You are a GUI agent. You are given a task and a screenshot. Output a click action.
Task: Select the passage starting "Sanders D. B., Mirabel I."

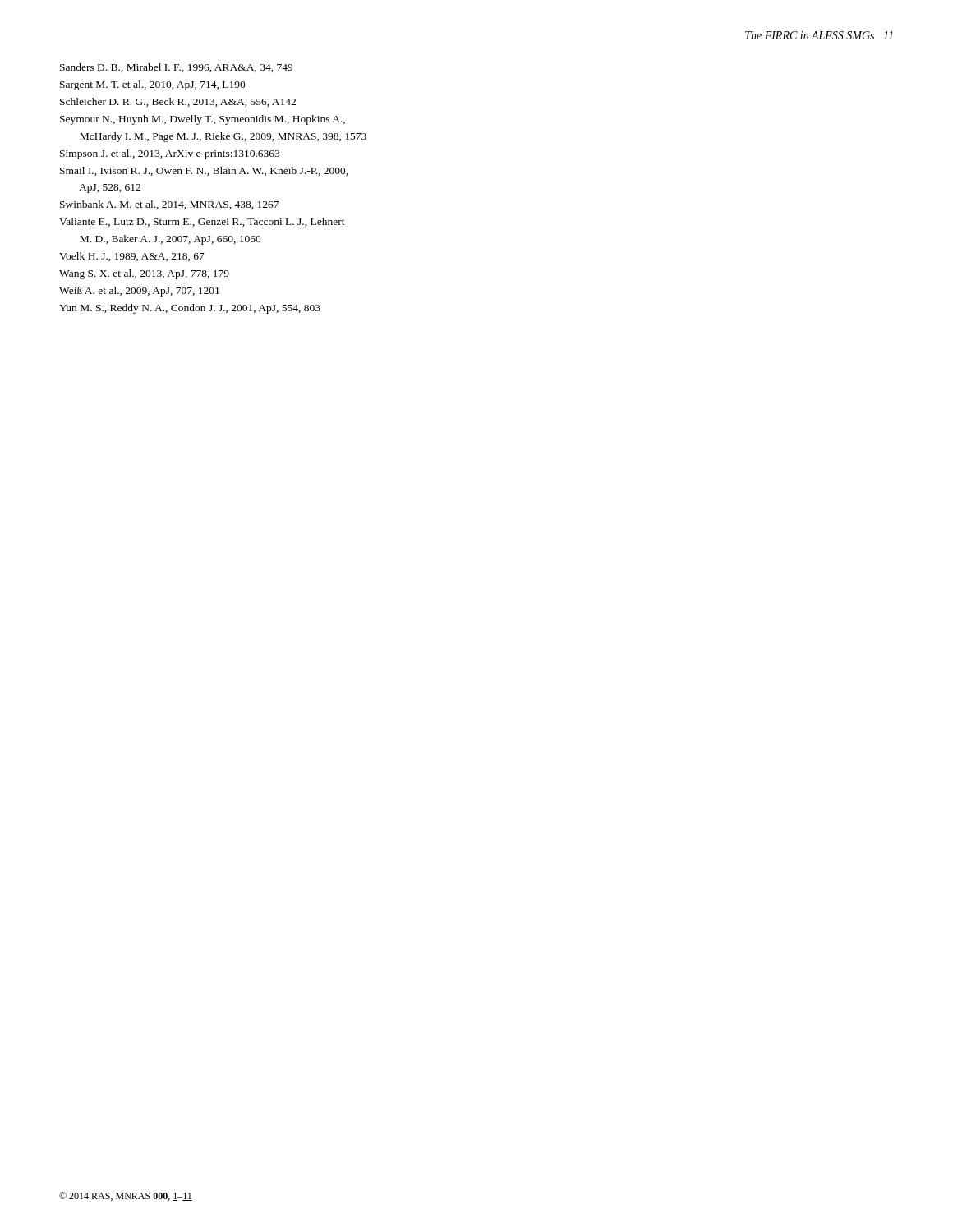[x=176, y=68]
